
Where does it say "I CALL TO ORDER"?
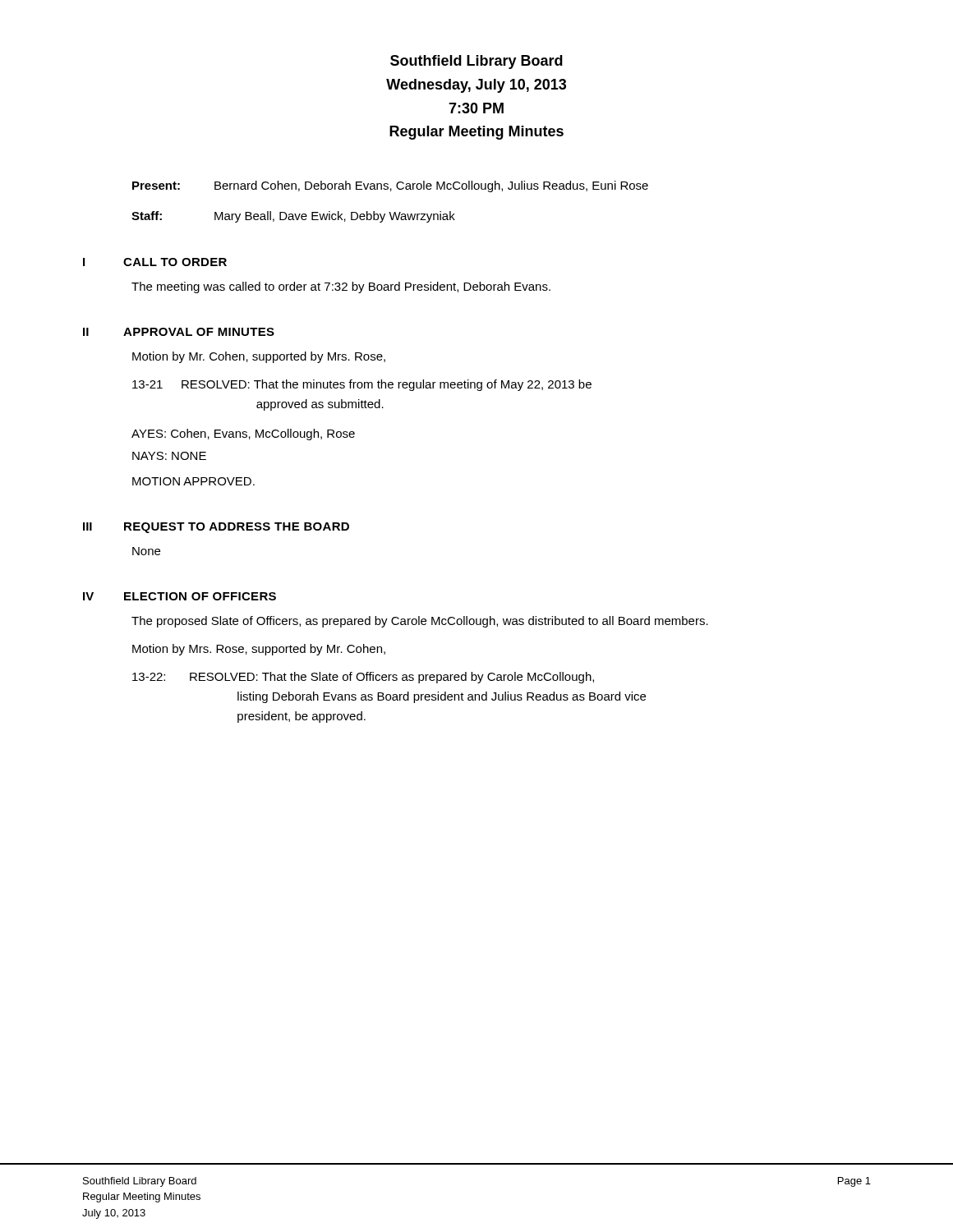point(155,262)
